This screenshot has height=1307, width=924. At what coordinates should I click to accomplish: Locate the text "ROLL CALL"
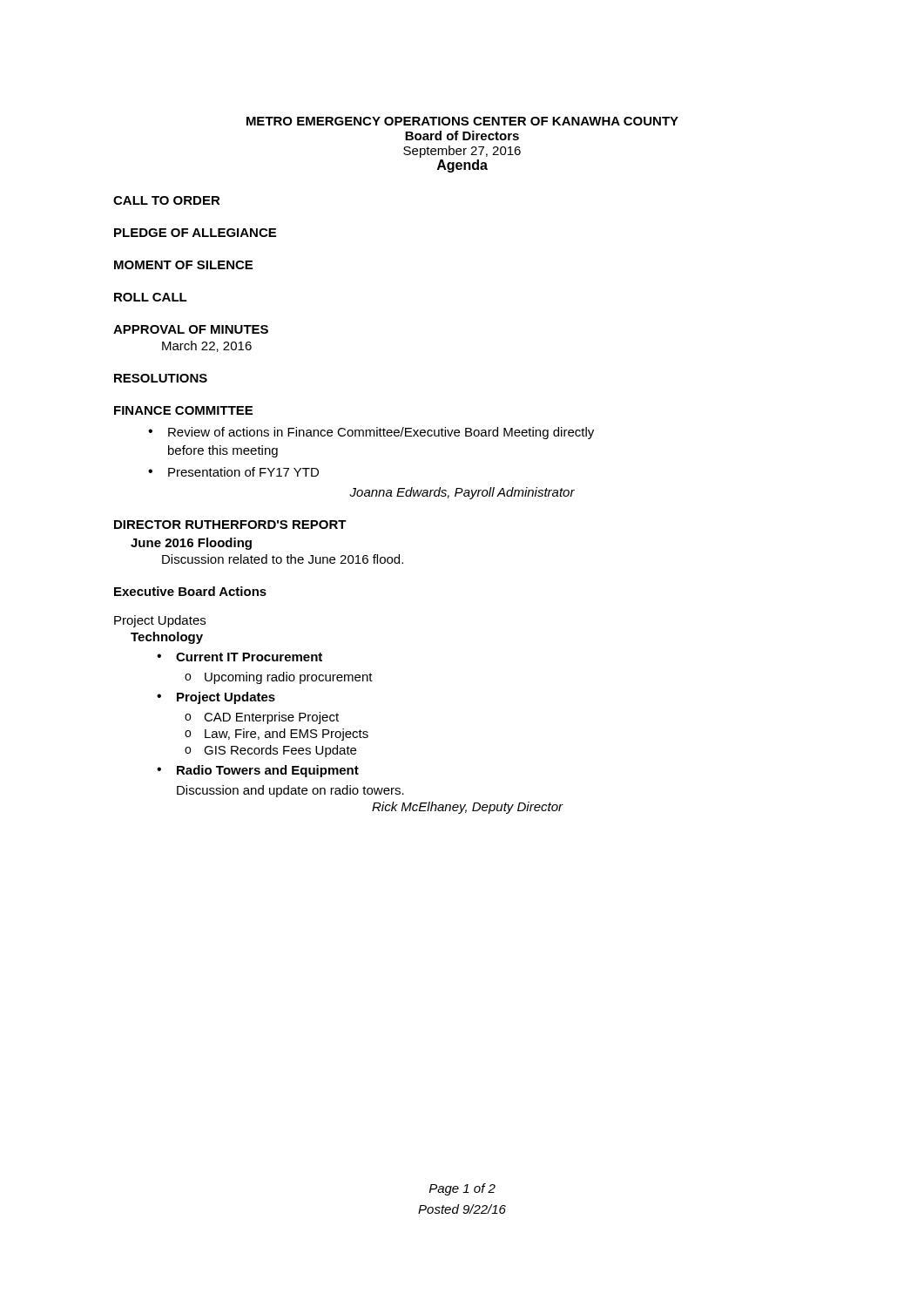(150, 297)
